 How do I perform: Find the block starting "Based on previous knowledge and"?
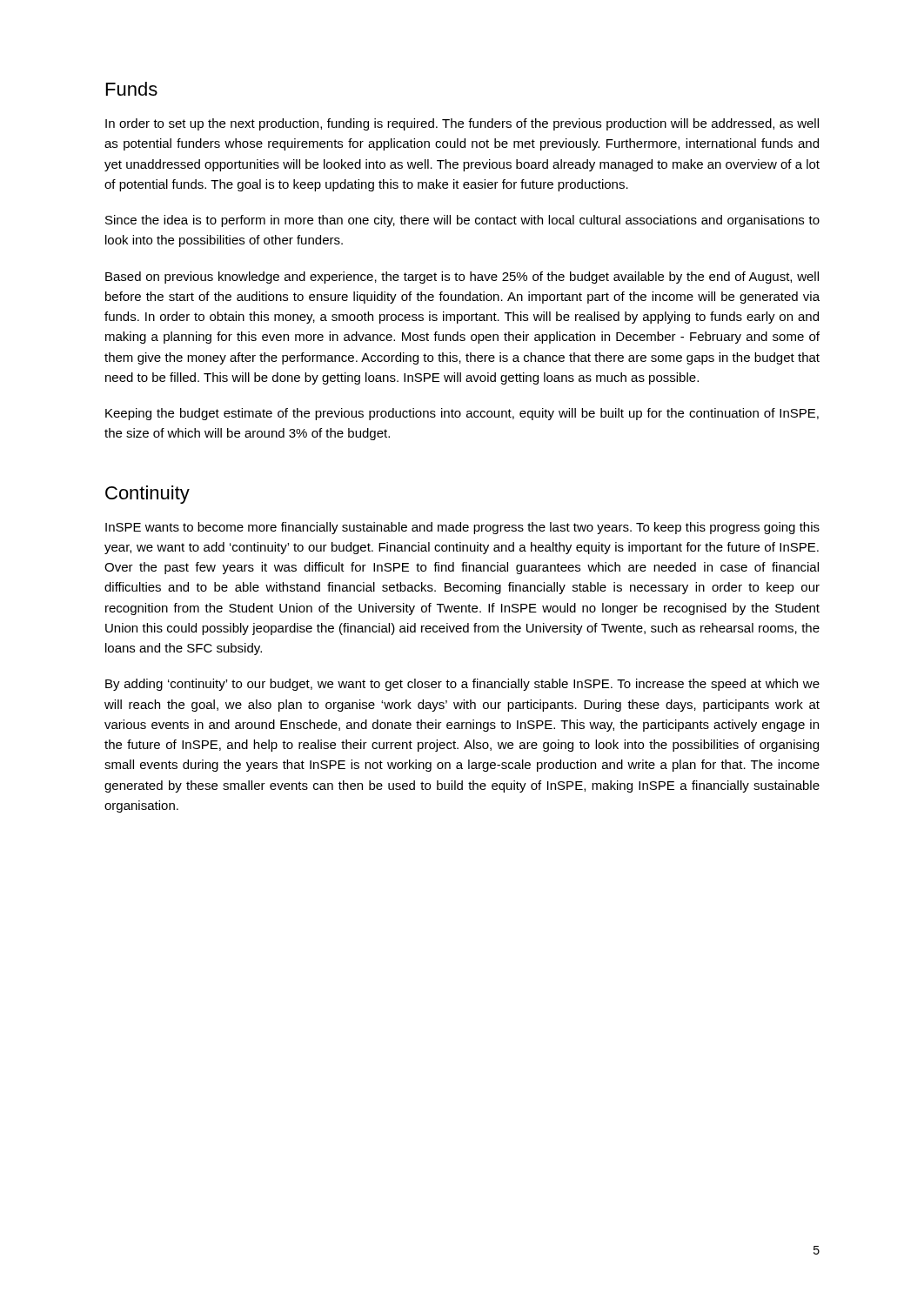click(462, 326)
